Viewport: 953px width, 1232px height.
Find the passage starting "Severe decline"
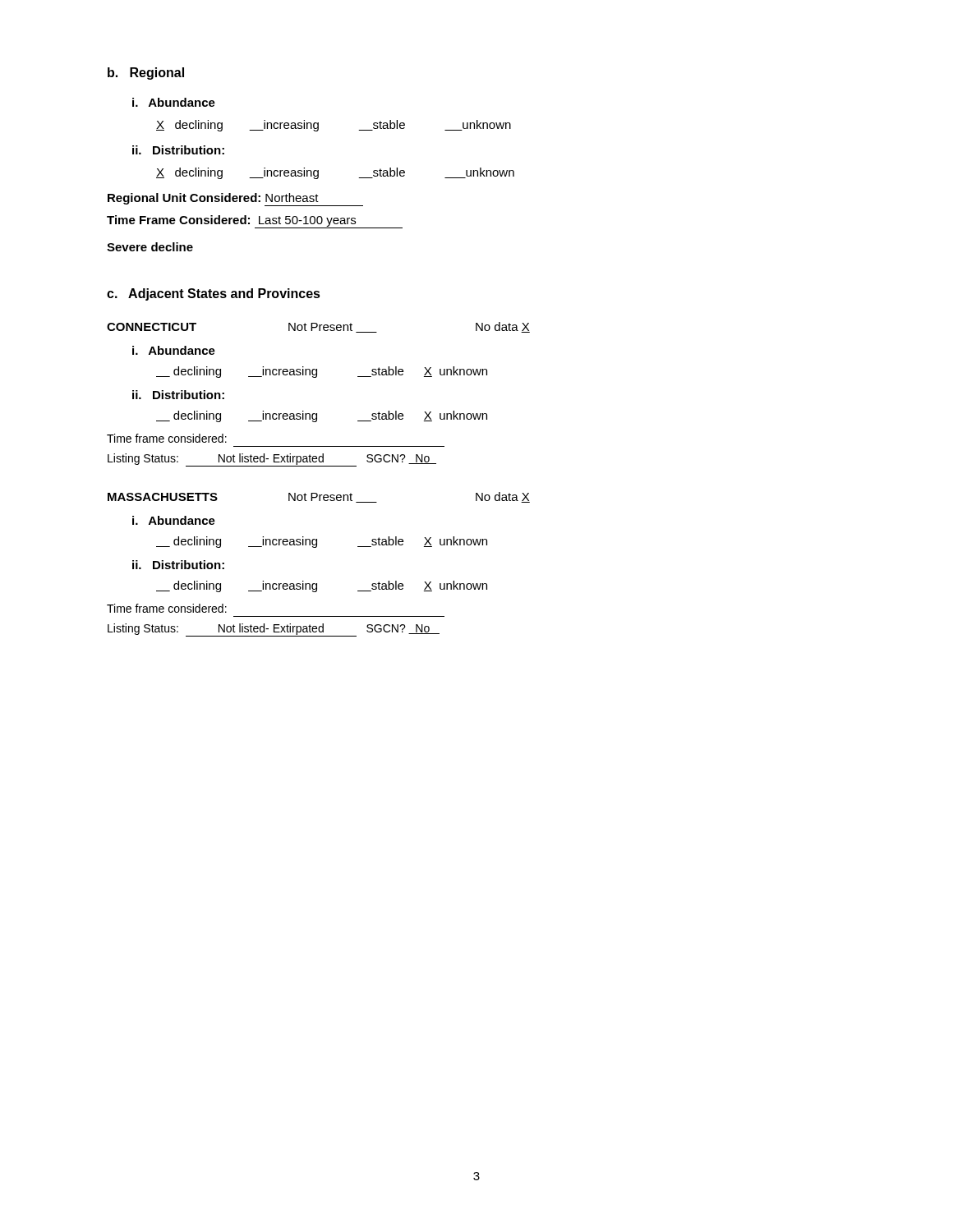(x=150, y=247)
